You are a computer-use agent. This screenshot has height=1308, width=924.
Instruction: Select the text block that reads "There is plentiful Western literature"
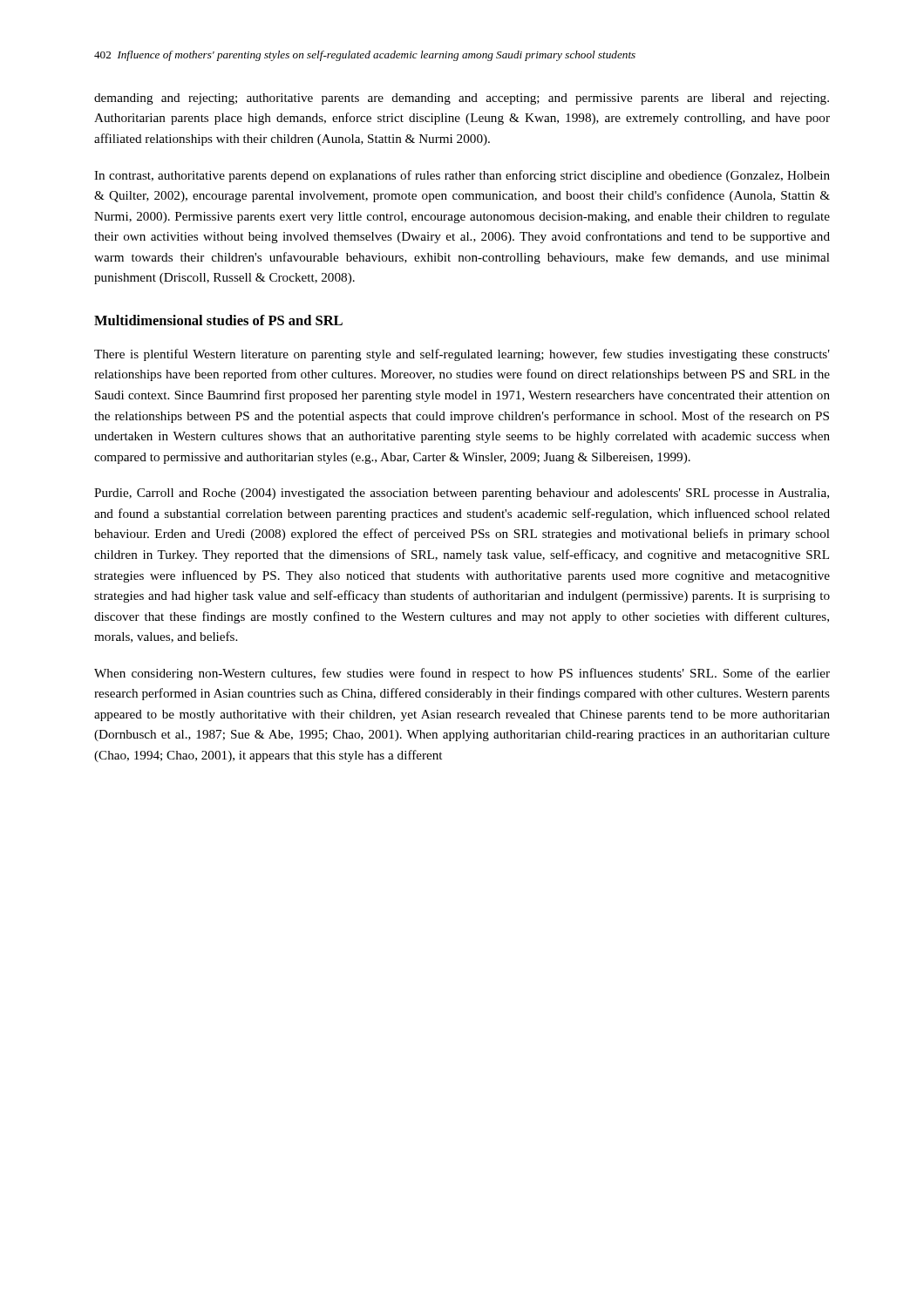pyautogui.click(x=462, y=405)
